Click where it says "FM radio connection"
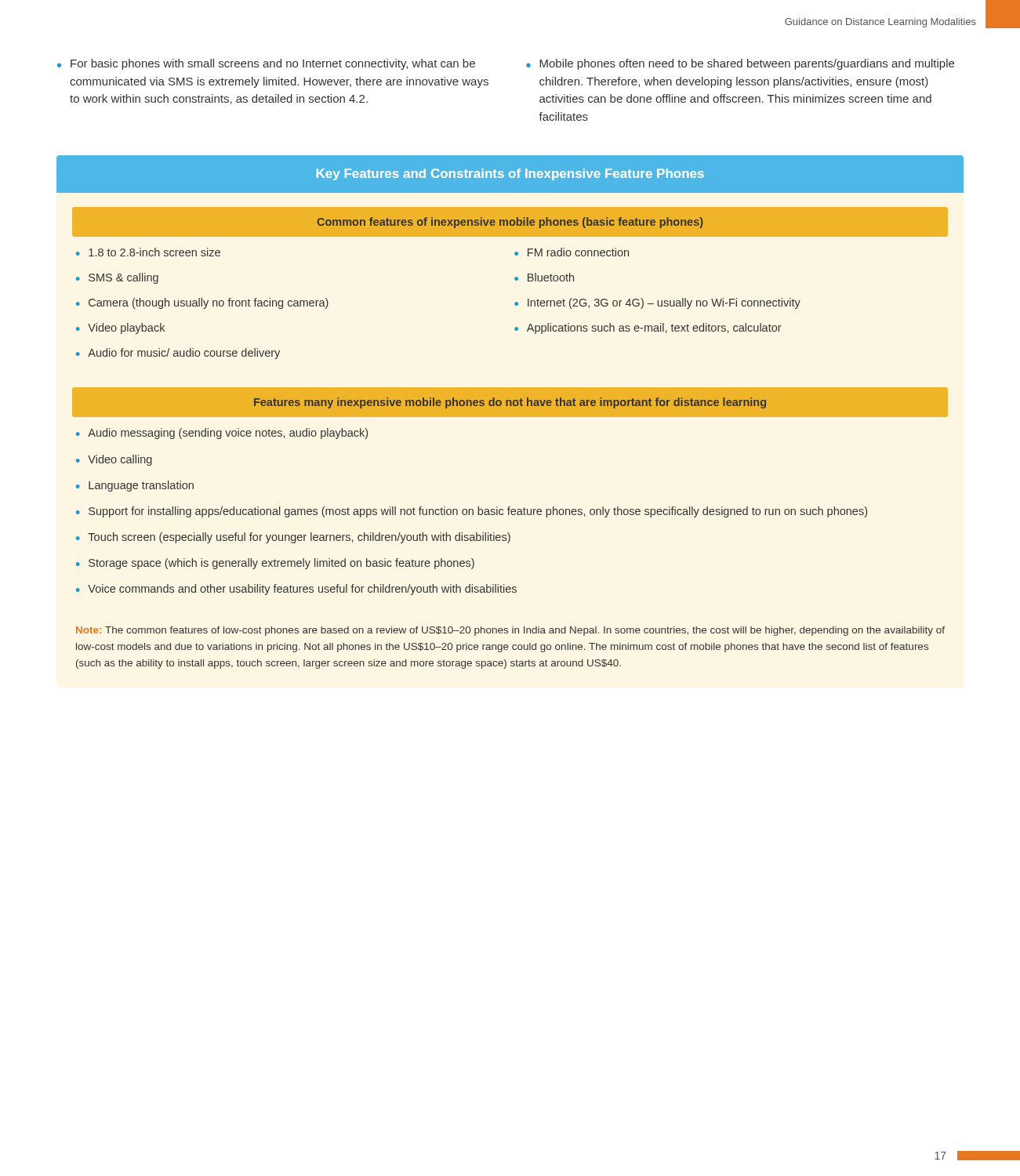This screenshot has width=1020, height=1176. pos(578,253)
